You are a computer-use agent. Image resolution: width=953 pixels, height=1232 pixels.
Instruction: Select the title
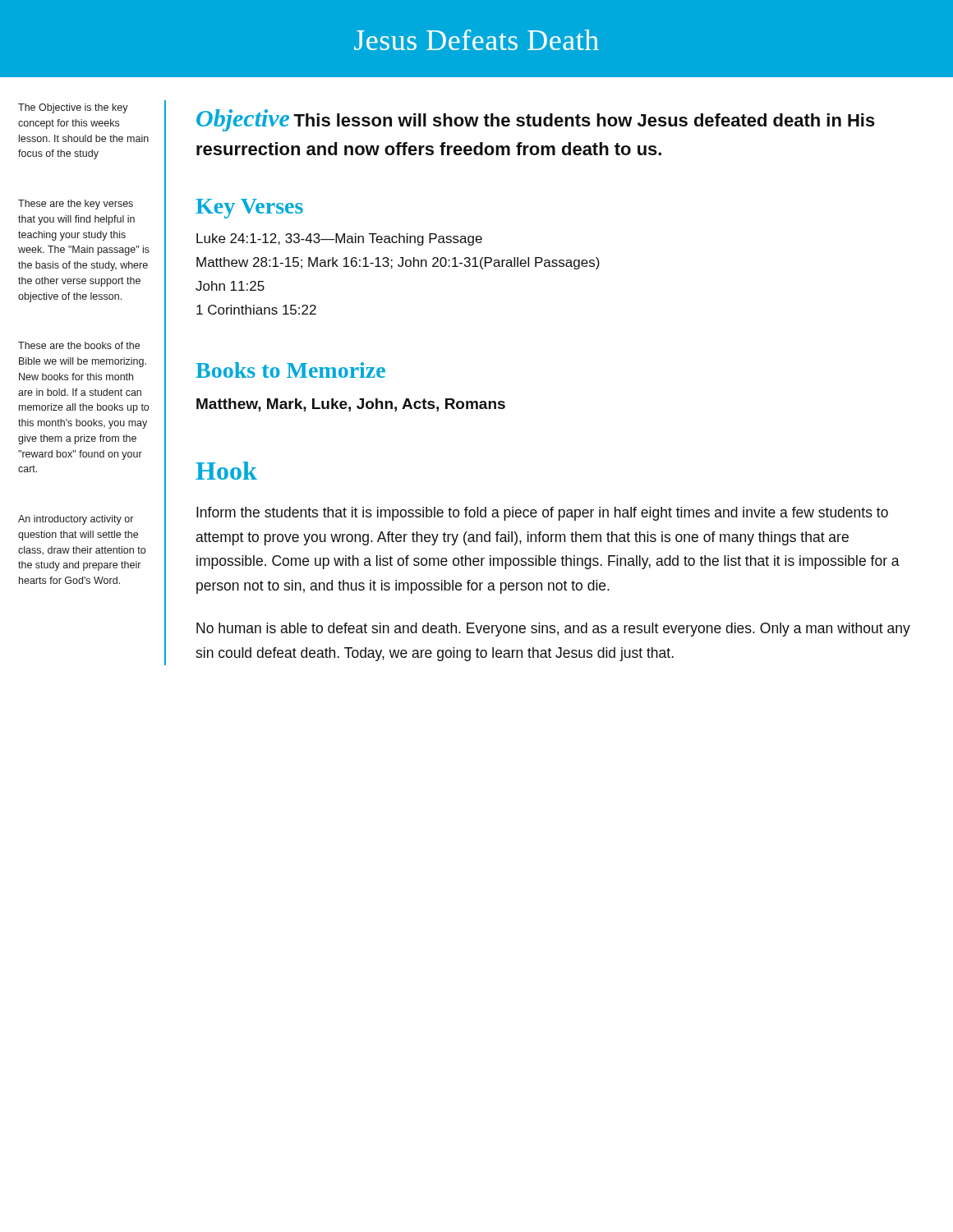point(476,40)
